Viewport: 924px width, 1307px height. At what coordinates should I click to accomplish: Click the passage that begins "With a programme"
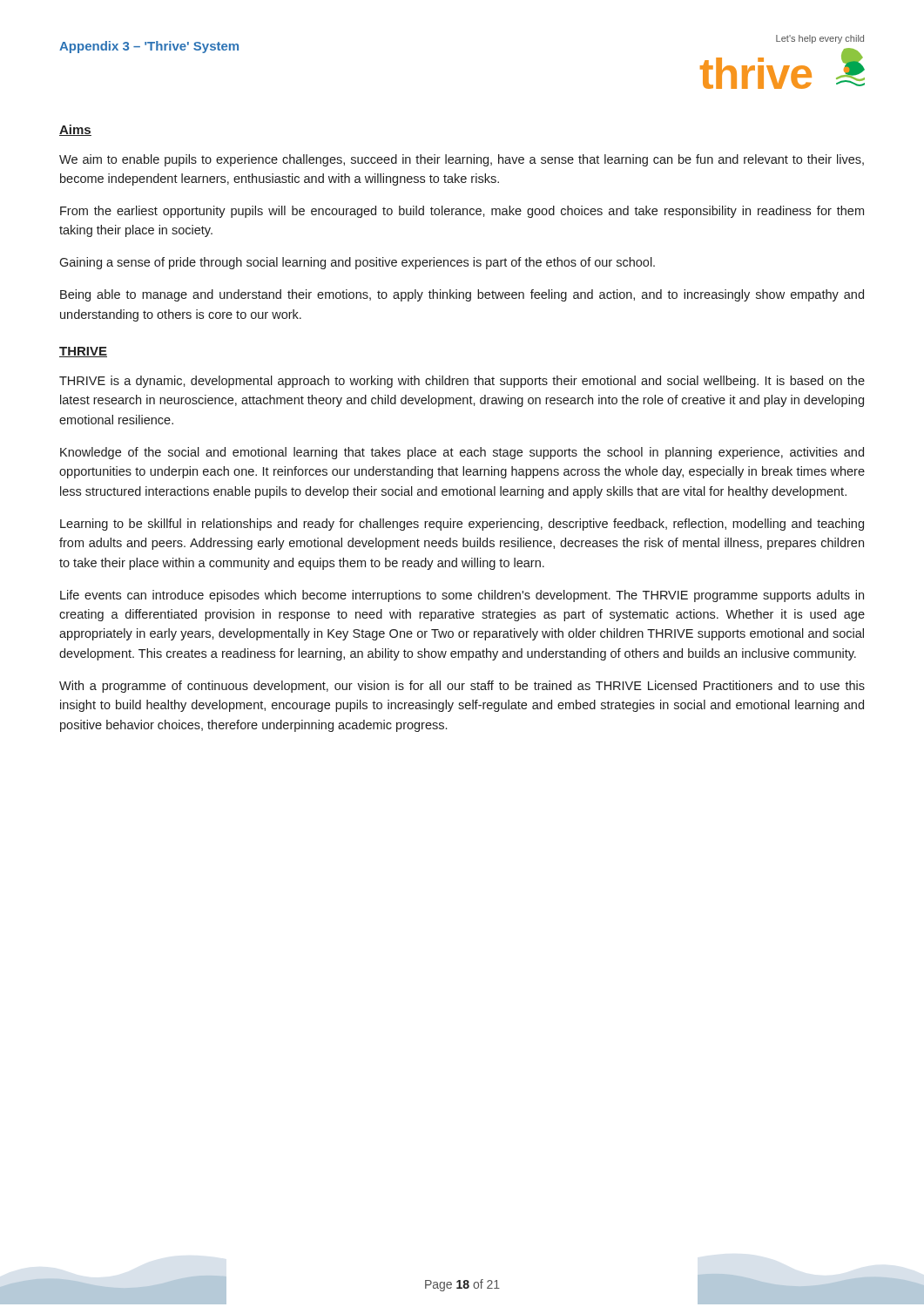[x=462, y=705]
